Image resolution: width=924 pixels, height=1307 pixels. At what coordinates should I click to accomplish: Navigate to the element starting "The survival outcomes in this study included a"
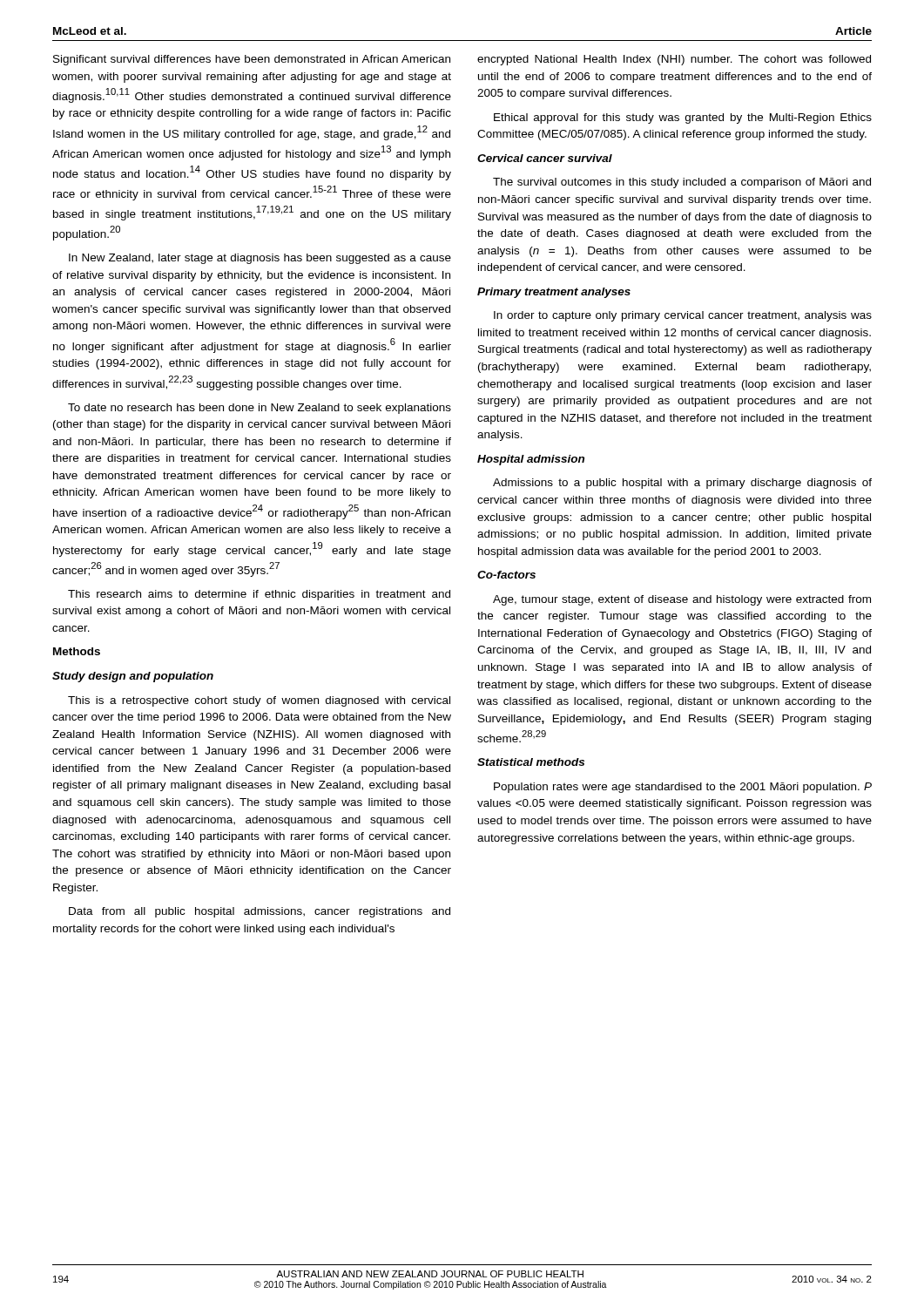[x=674, y=225]
